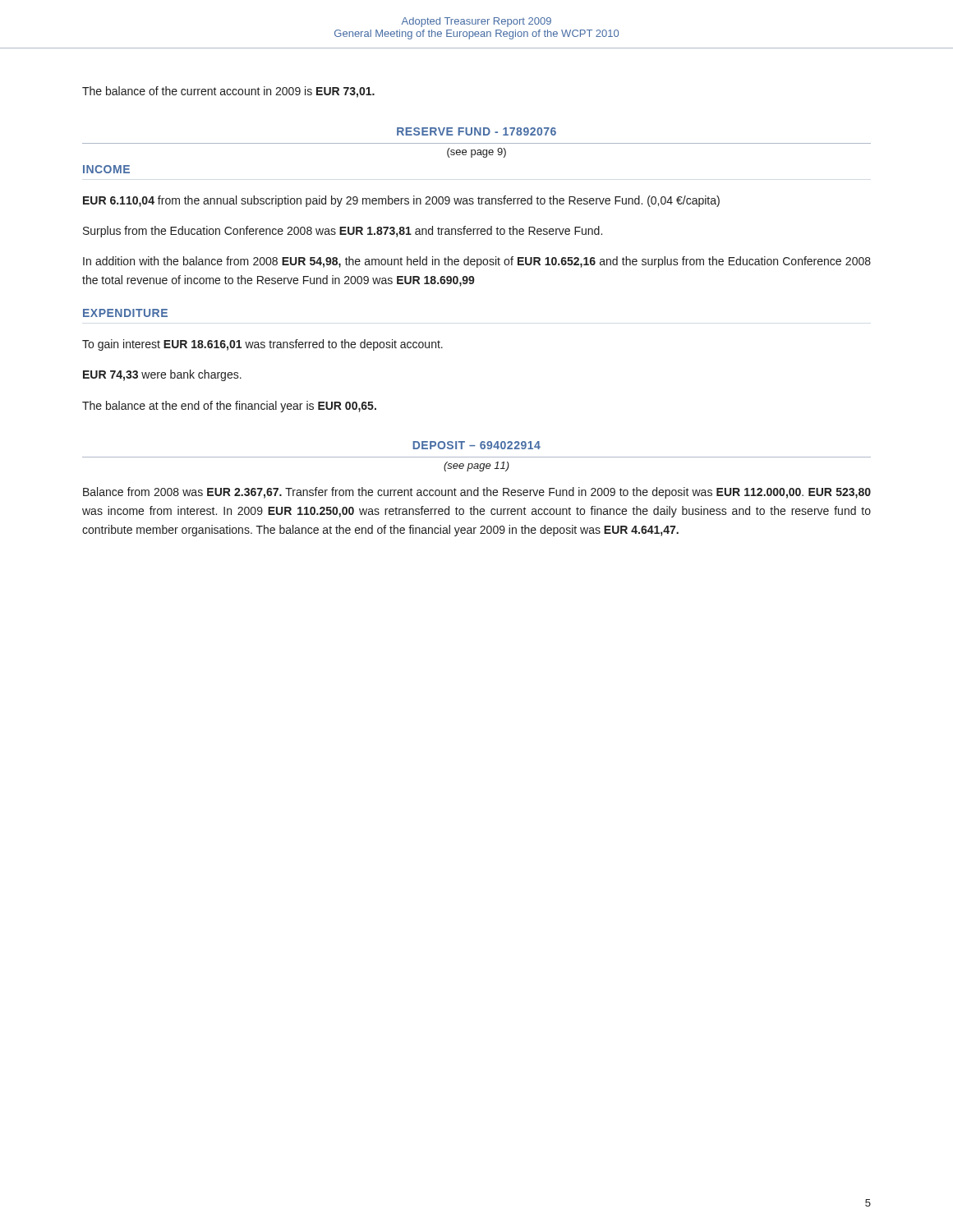953x1232 pixels.
Task: Navigate to the region starting "EUR 74,33 were bank charges."
Action: point(162,375)
